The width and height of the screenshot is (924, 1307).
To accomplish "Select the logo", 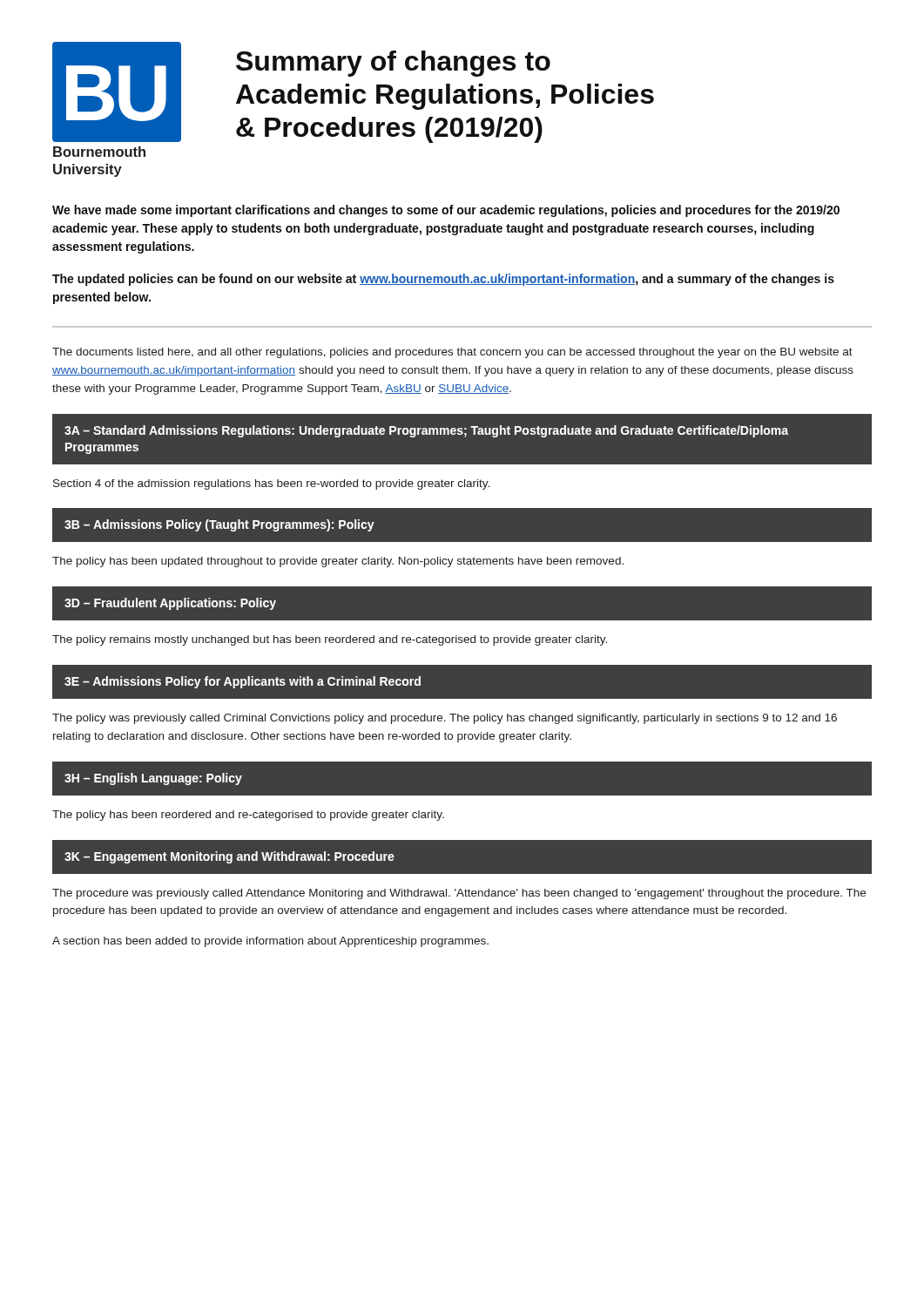I will tap(131, 109).
